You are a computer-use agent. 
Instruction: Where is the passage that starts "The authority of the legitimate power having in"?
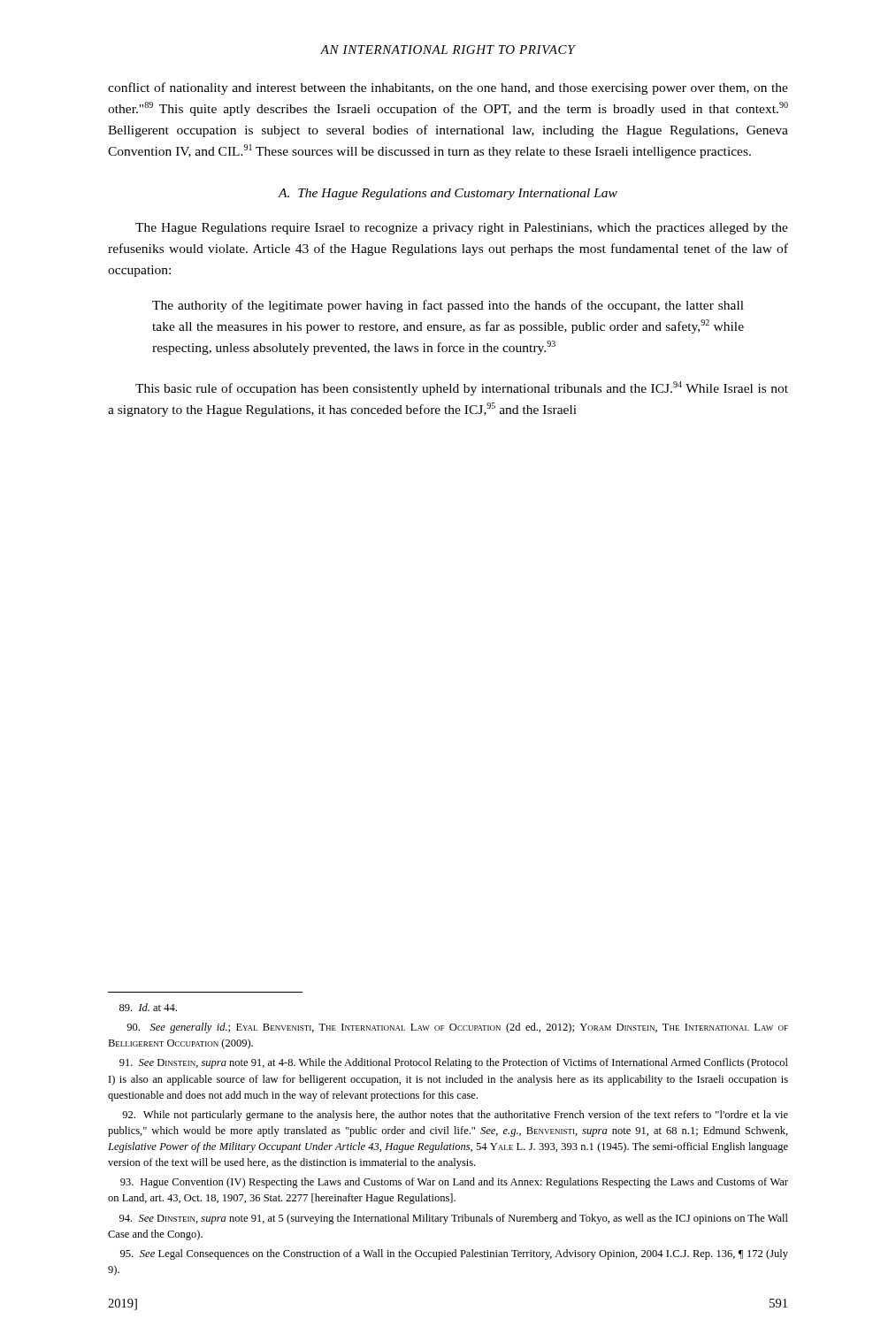[448, 326]
